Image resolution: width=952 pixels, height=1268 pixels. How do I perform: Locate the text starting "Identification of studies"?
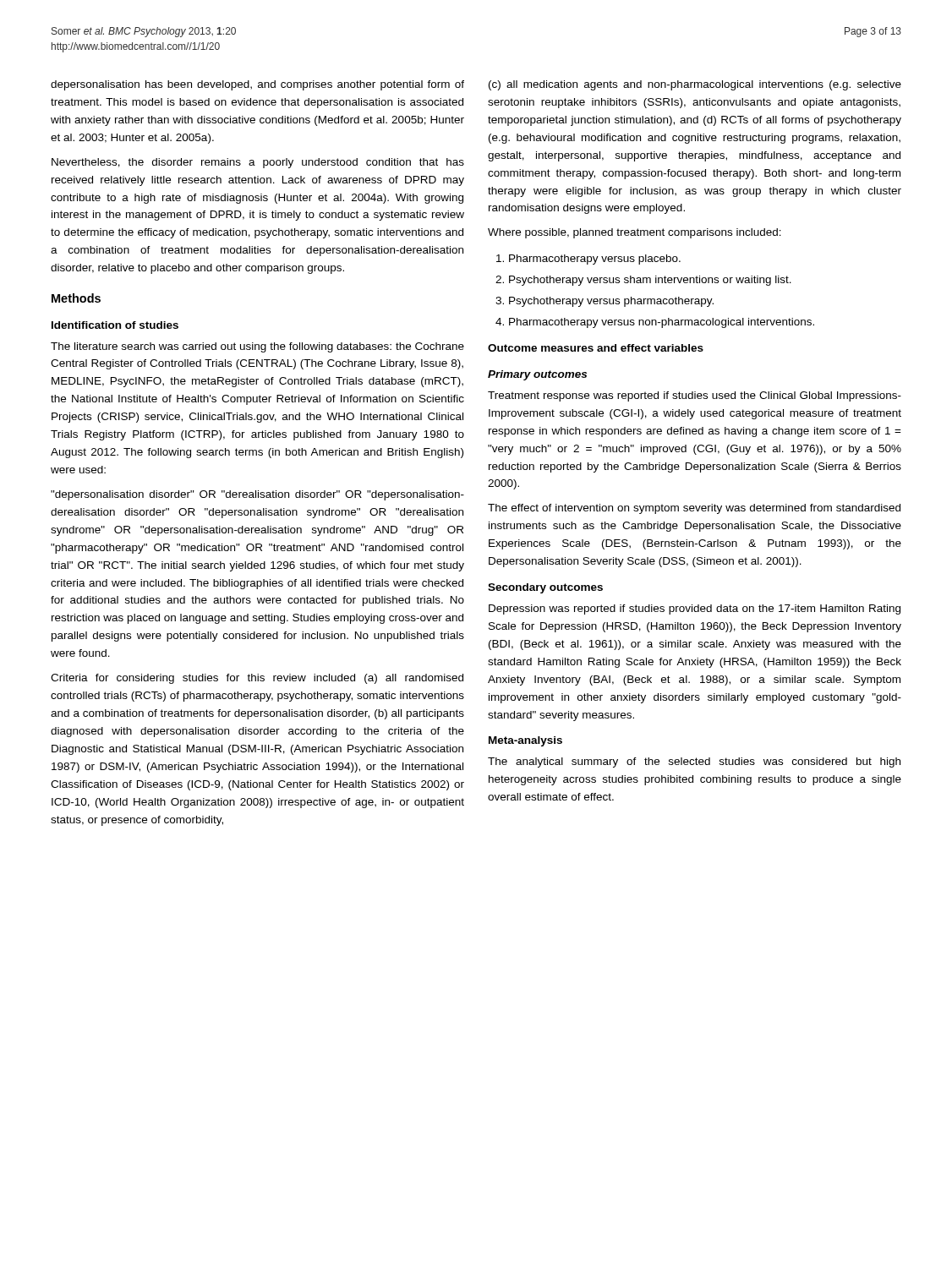(x=115, y=325)
